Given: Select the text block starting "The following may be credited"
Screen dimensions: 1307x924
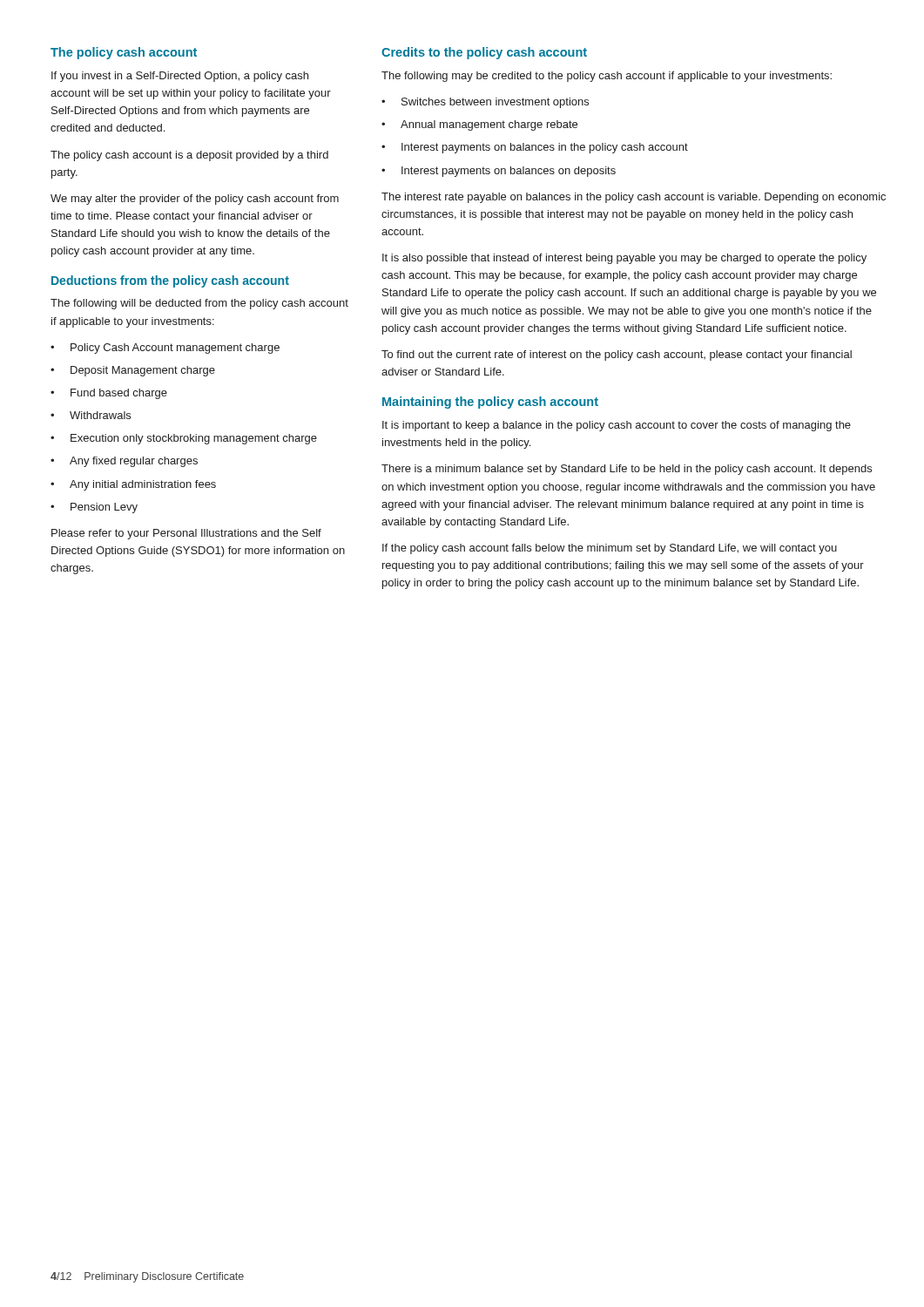Looking at the screenshot, I should [607, 75].
